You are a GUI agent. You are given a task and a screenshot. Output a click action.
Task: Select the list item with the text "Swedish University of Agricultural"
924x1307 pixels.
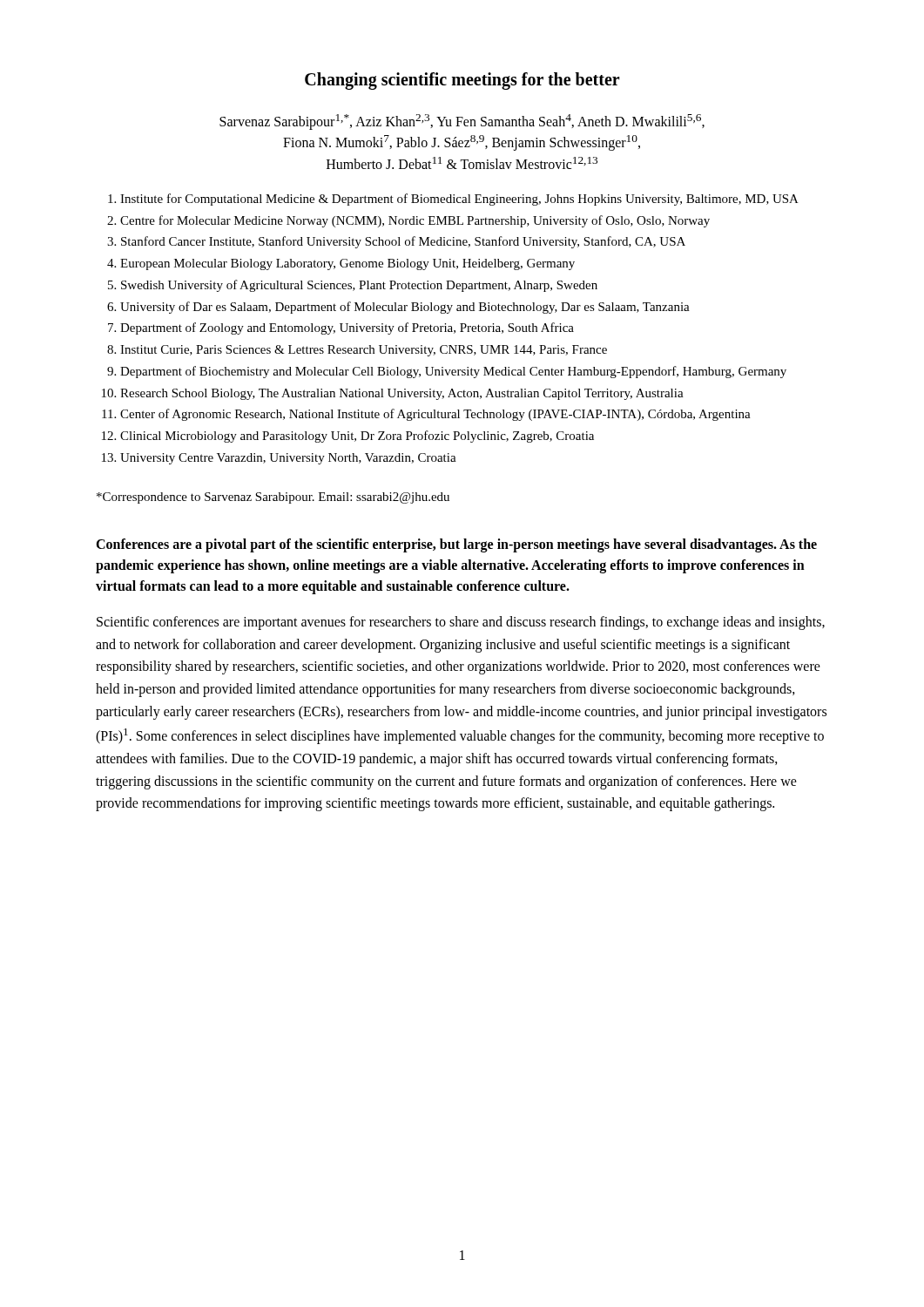359,285
